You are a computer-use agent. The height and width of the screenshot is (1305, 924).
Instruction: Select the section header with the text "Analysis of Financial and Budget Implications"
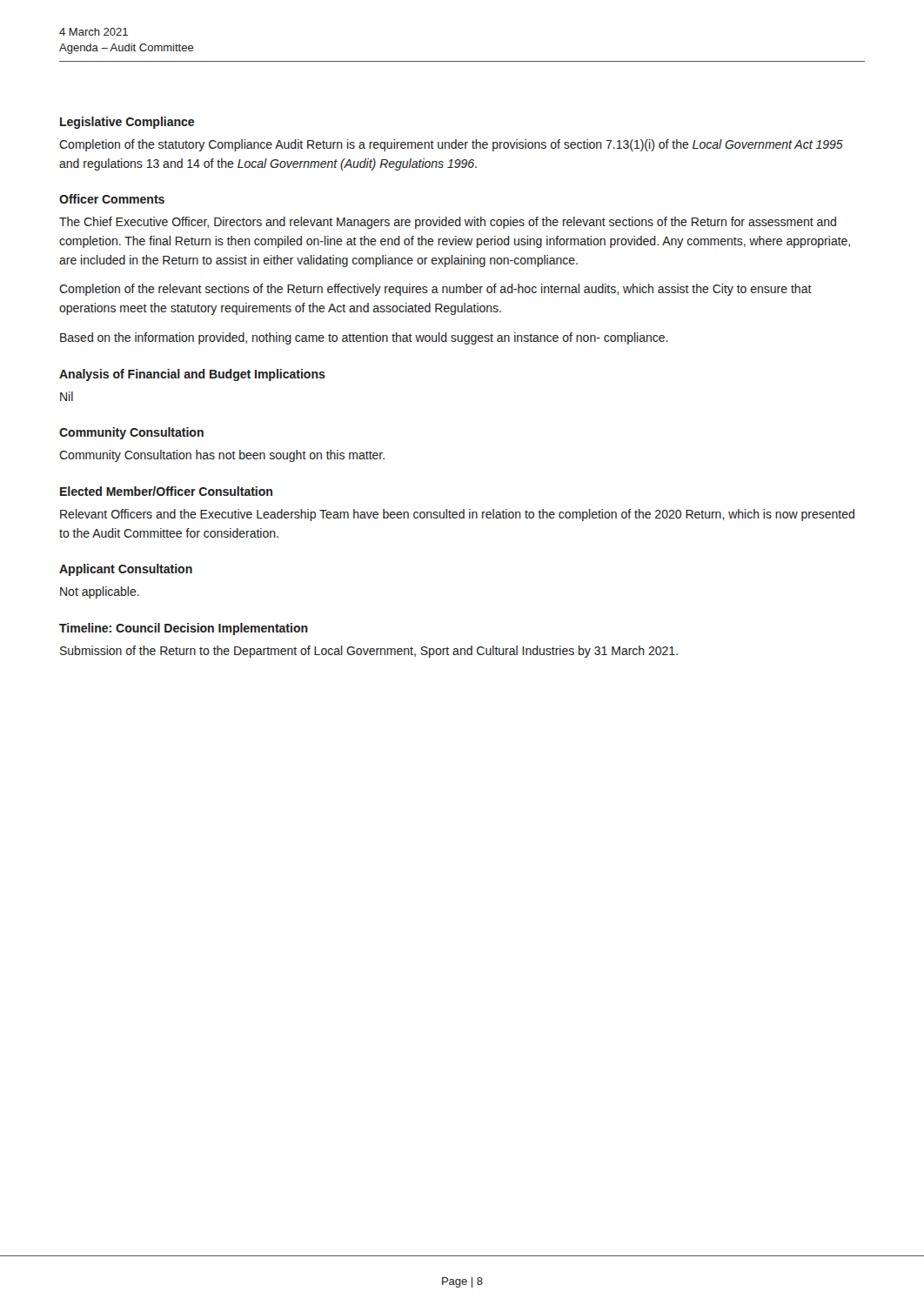coord(192,374)
